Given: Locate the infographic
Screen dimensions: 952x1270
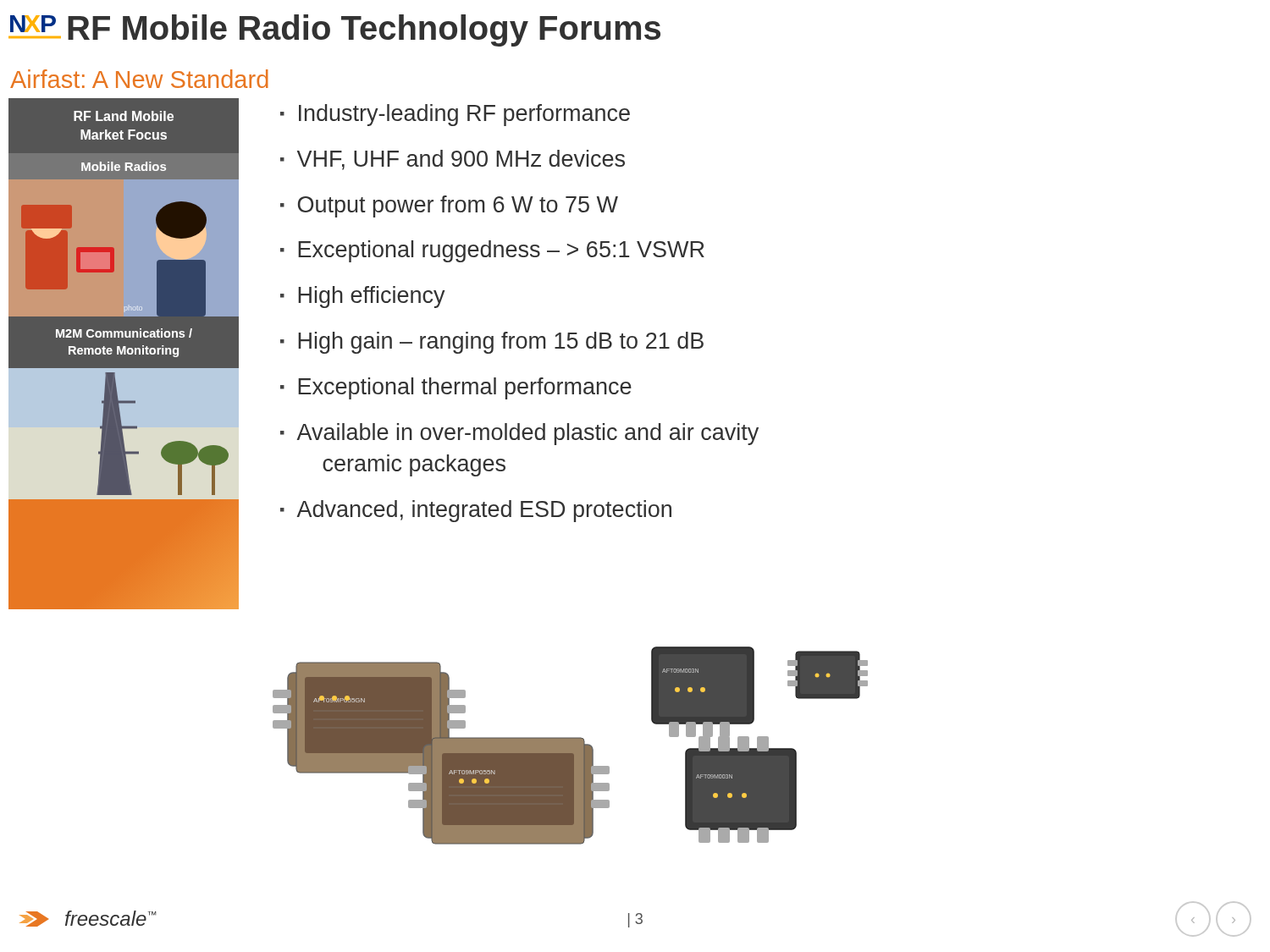Looking at the screenshot, I should (x=124, y=354).
